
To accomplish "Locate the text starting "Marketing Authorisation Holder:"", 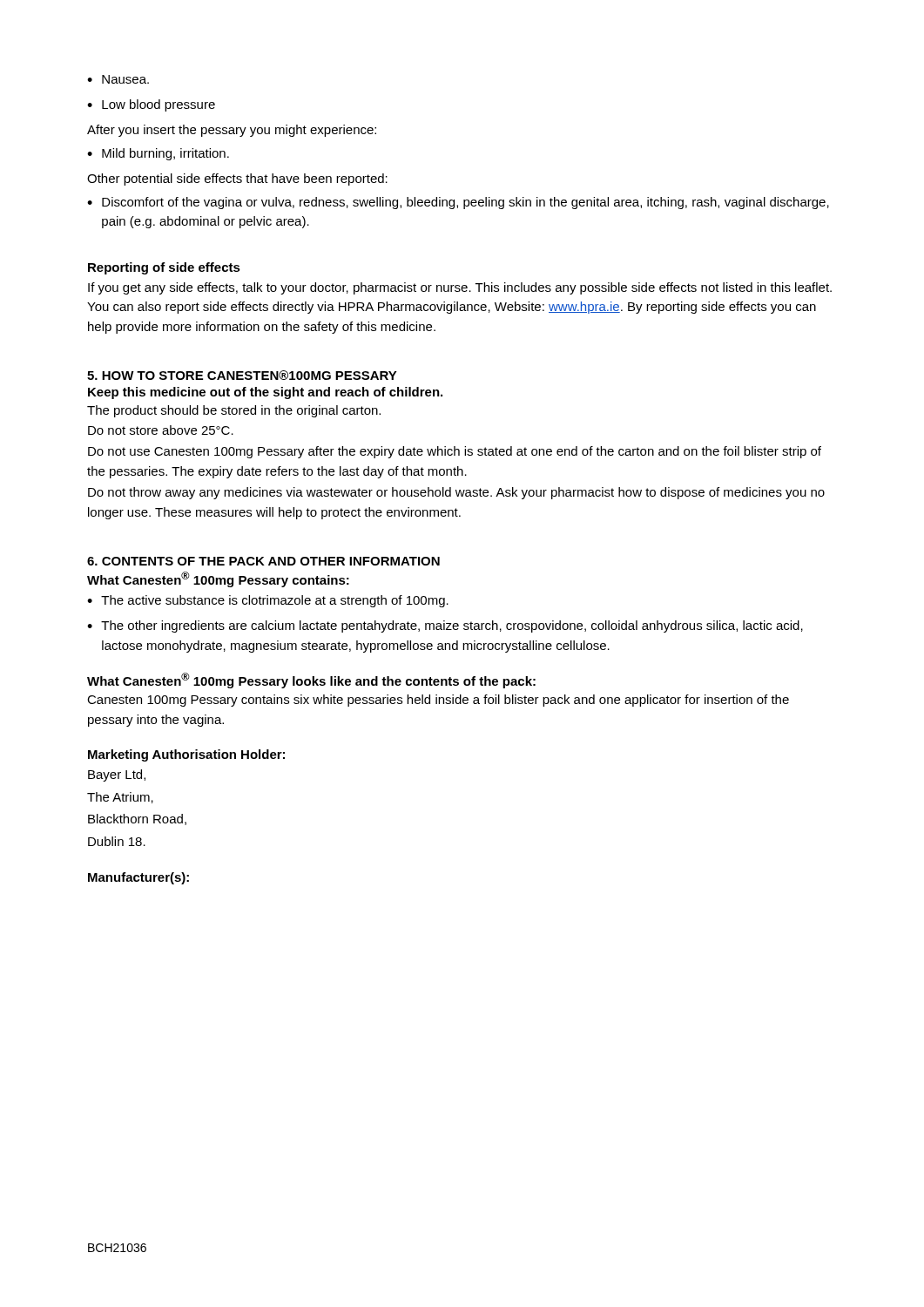I will tap(187, 754).
